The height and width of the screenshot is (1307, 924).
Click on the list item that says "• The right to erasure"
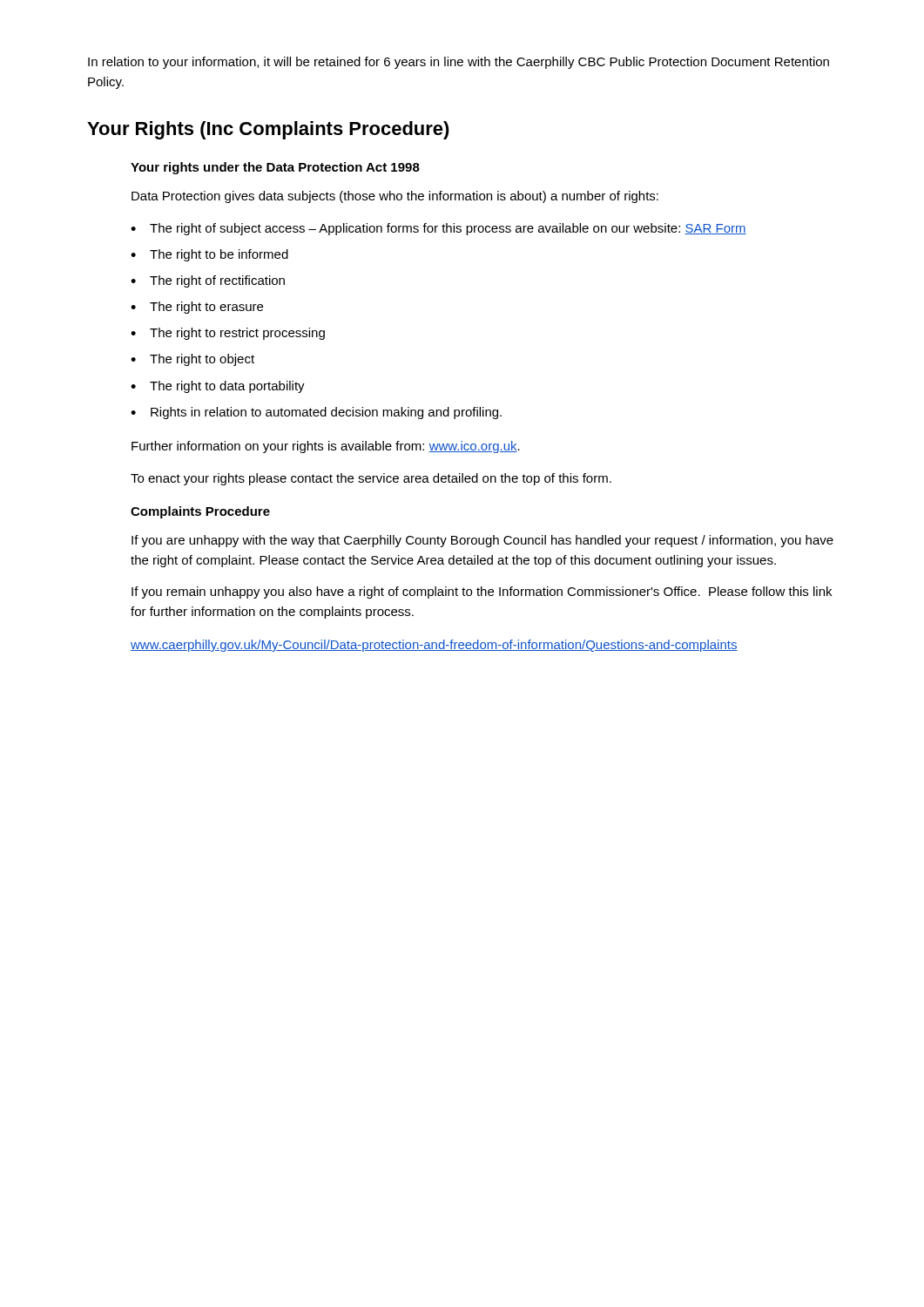(197, 308)
